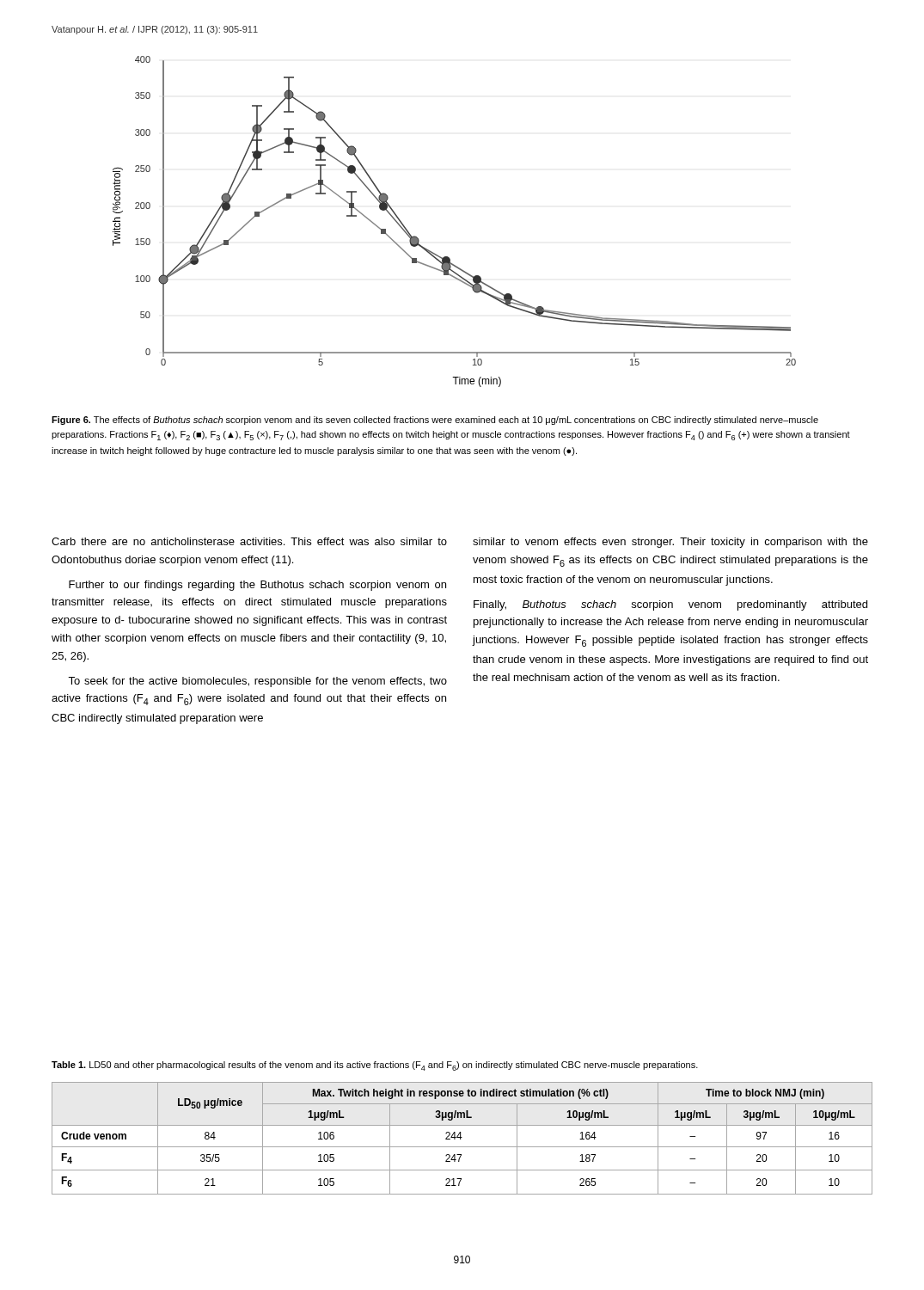
Task: Locate the caption that reads "Figure 6. The effects"
Action: [x=451, y=435]
